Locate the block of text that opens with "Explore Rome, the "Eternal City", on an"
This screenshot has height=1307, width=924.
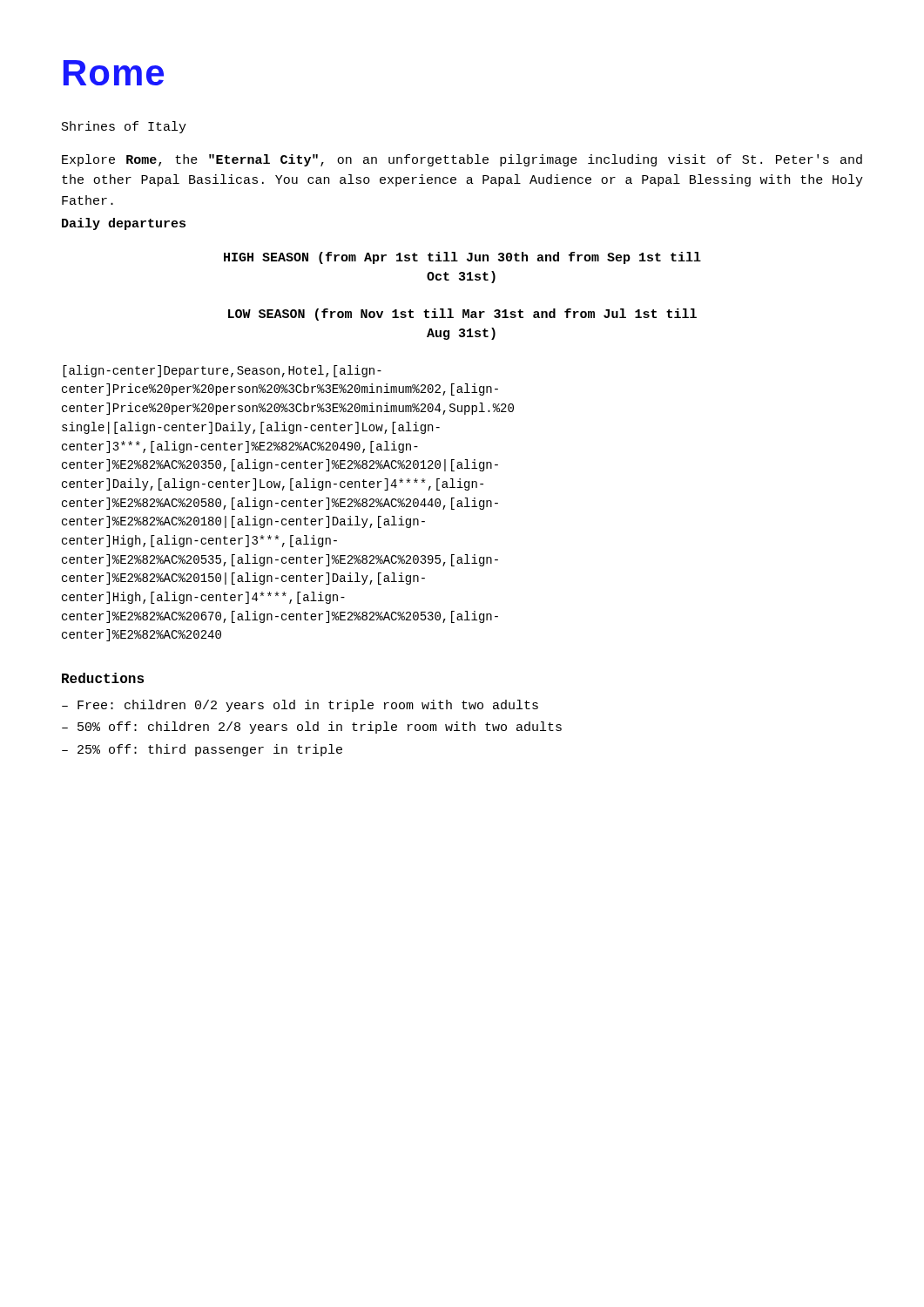pos(462,181)
